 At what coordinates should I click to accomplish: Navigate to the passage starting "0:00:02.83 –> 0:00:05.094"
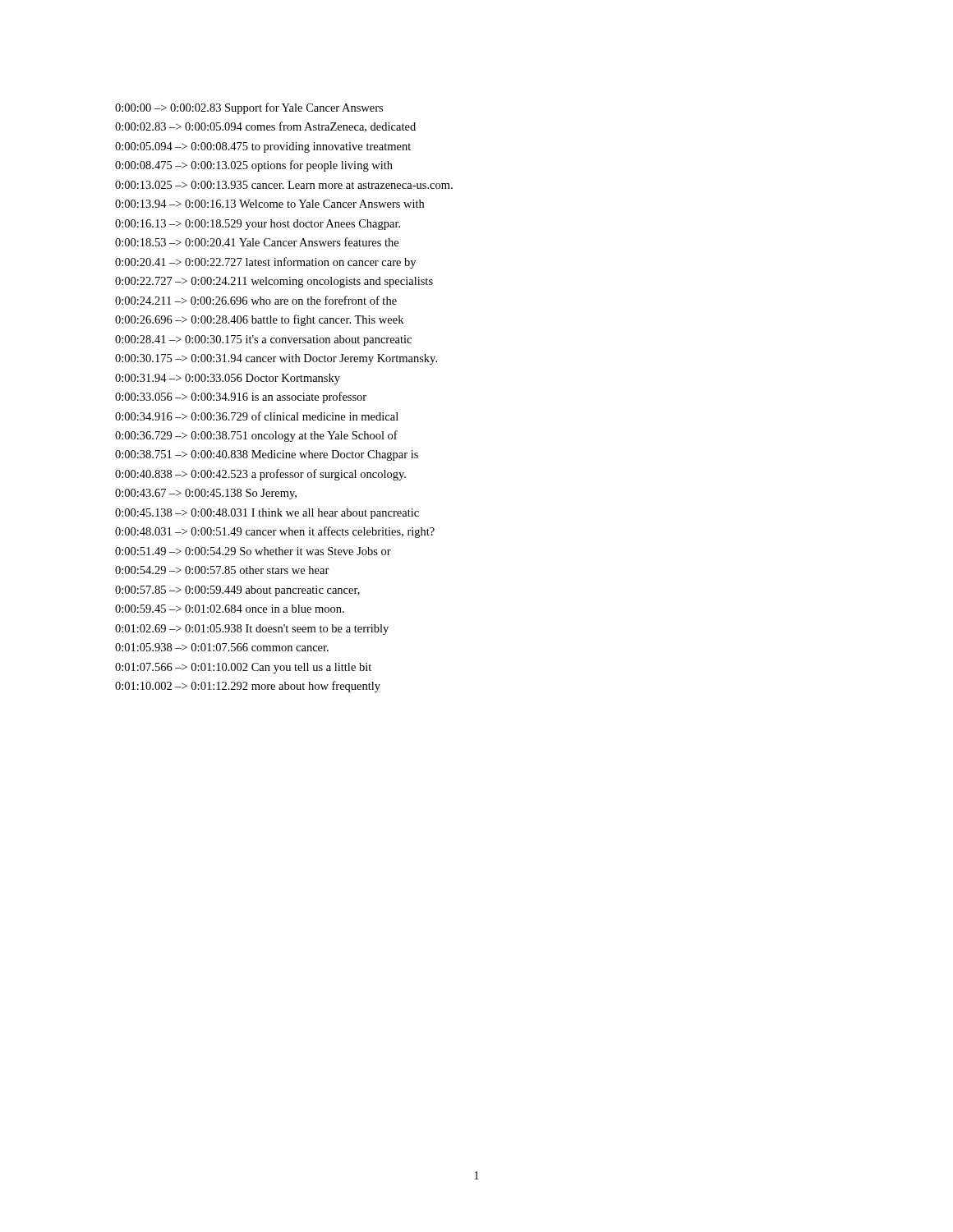(265, 127)
